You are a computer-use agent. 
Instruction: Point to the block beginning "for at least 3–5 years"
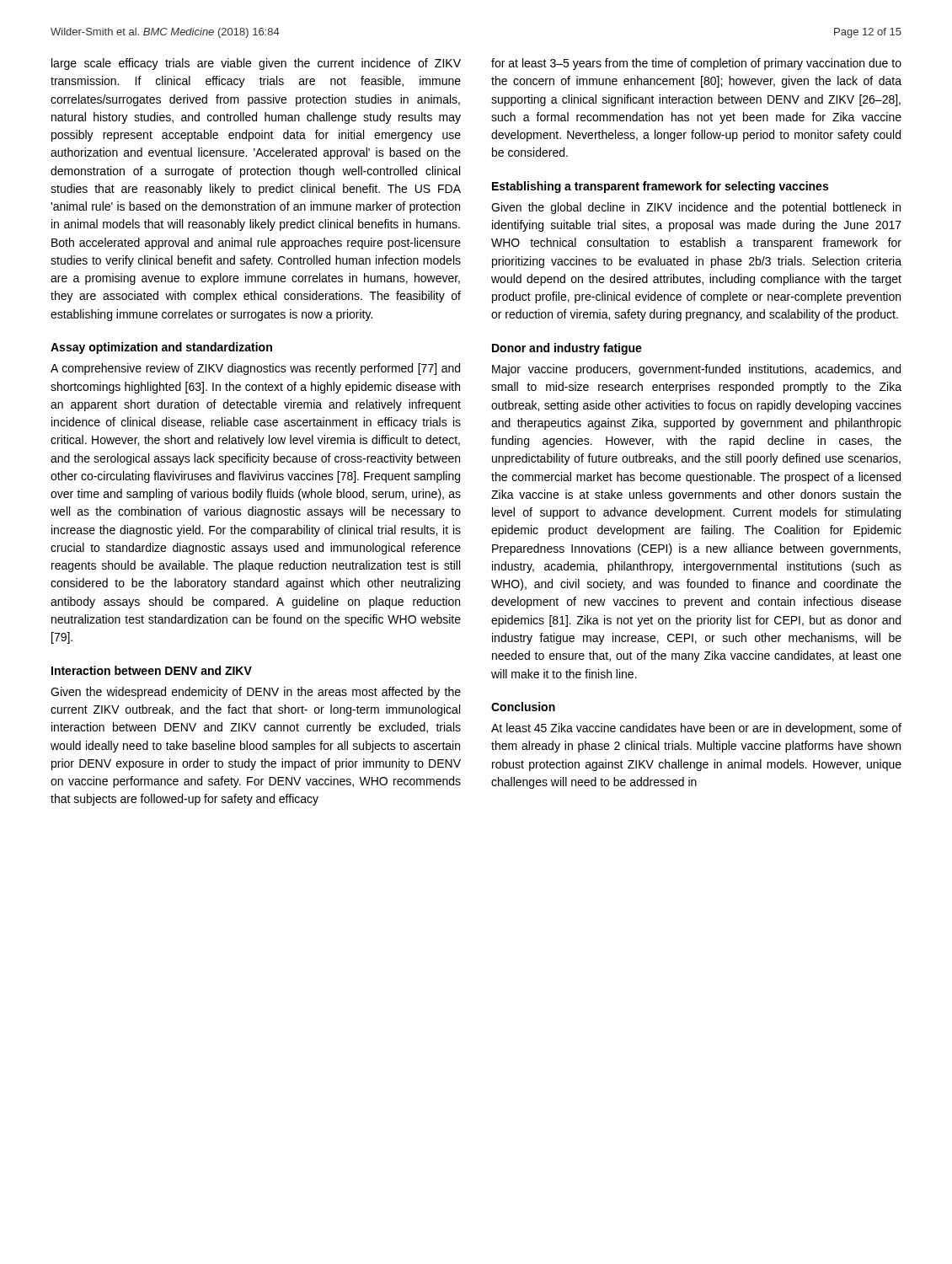(x=696, y=109)
